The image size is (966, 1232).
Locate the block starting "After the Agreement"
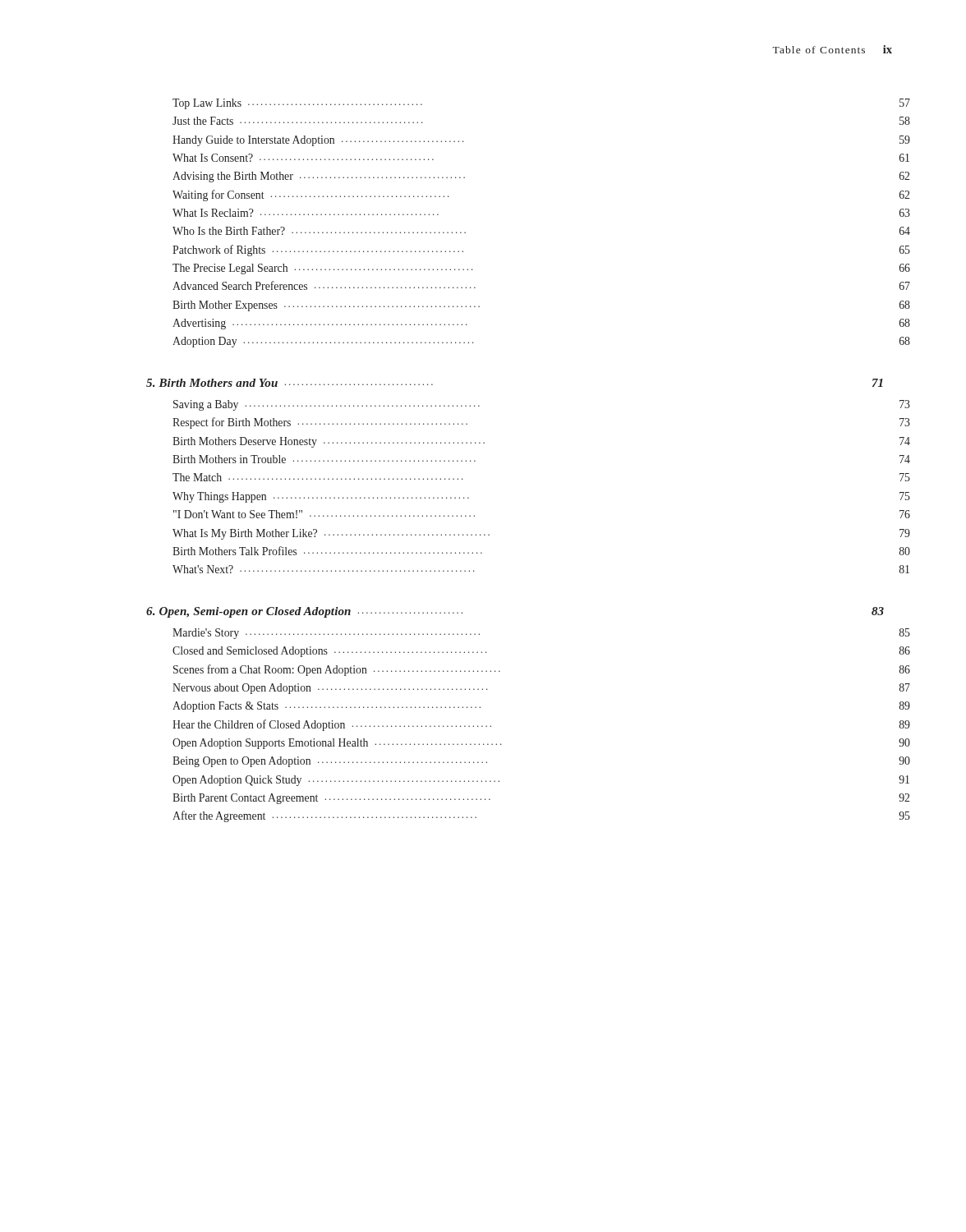coord(227,816)
